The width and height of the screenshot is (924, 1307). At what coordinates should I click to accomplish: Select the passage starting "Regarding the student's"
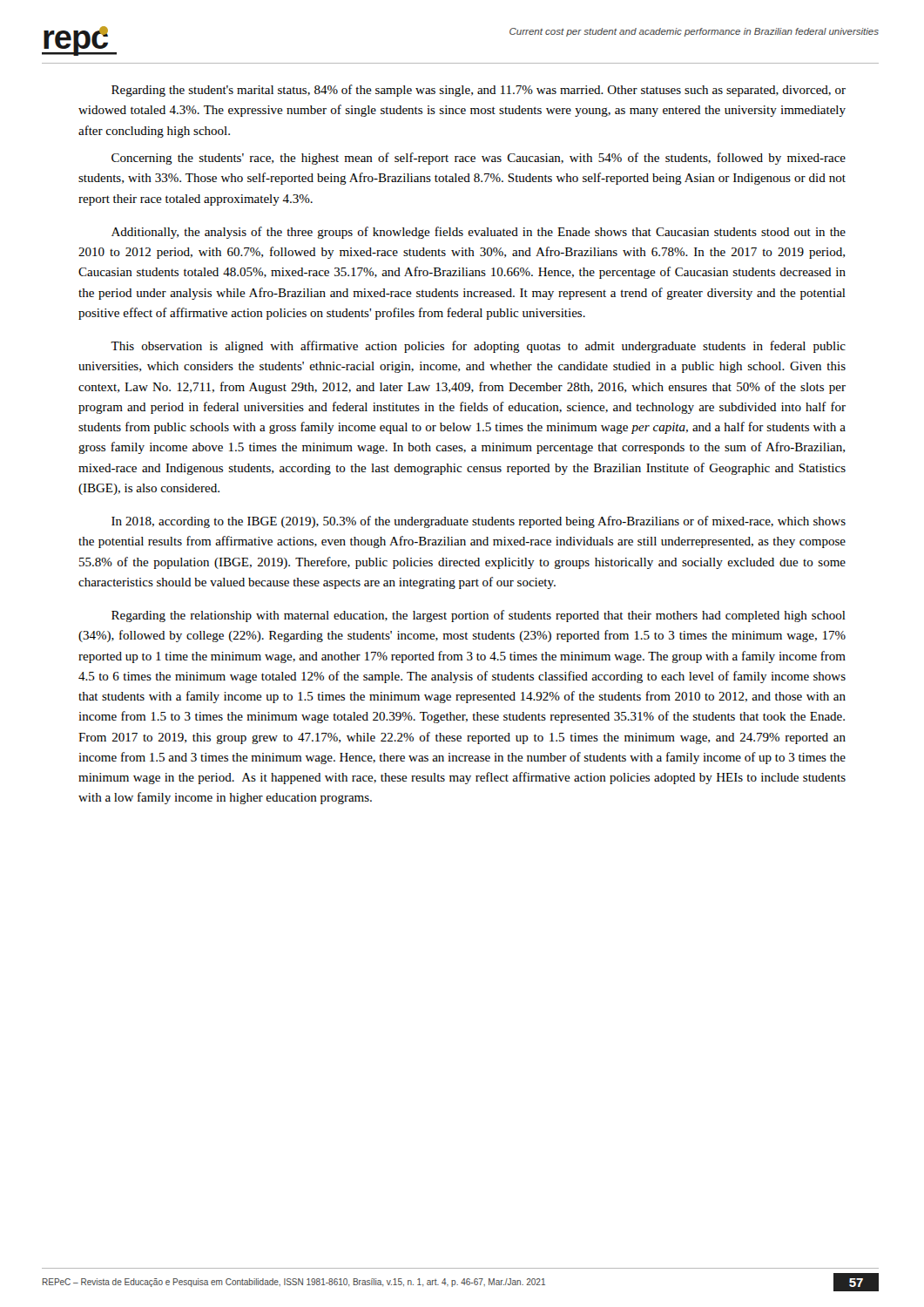[x=462, y=444]
